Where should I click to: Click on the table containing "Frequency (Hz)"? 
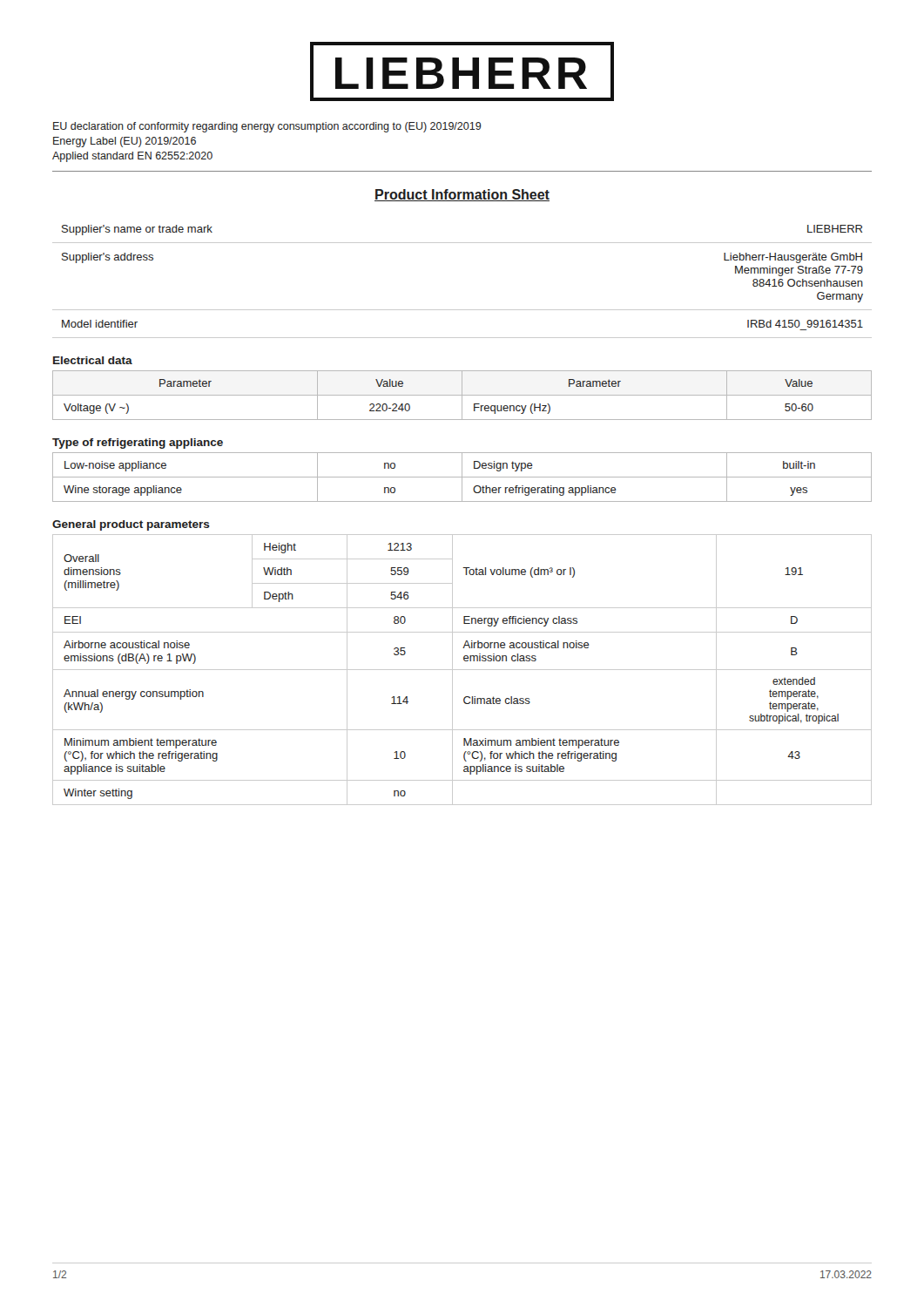click(462, 395)
